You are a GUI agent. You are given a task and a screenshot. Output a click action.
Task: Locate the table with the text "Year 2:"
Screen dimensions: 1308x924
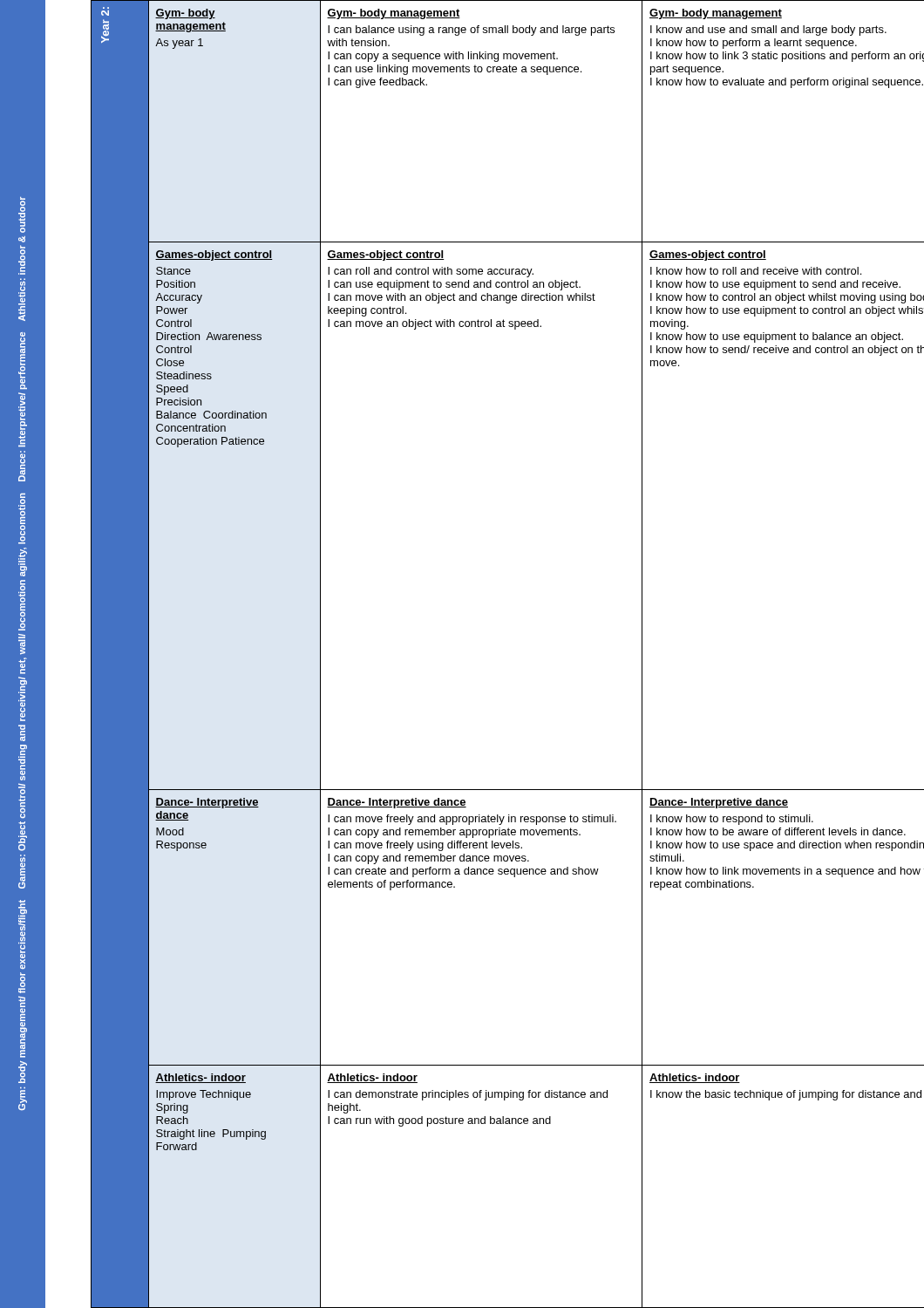coord(485,654)
